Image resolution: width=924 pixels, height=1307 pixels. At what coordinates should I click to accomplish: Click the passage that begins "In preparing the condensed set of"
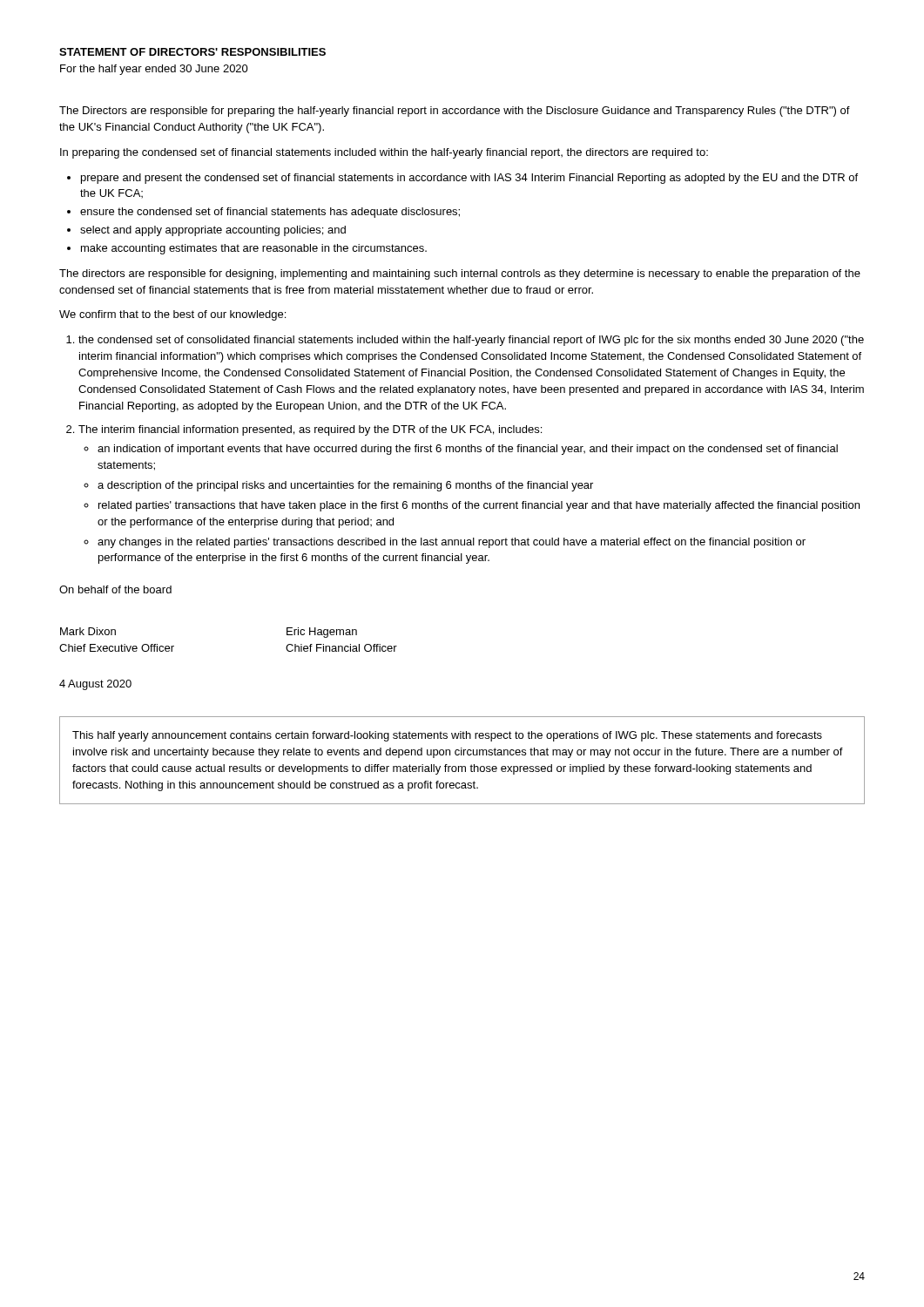pos(462,153)
